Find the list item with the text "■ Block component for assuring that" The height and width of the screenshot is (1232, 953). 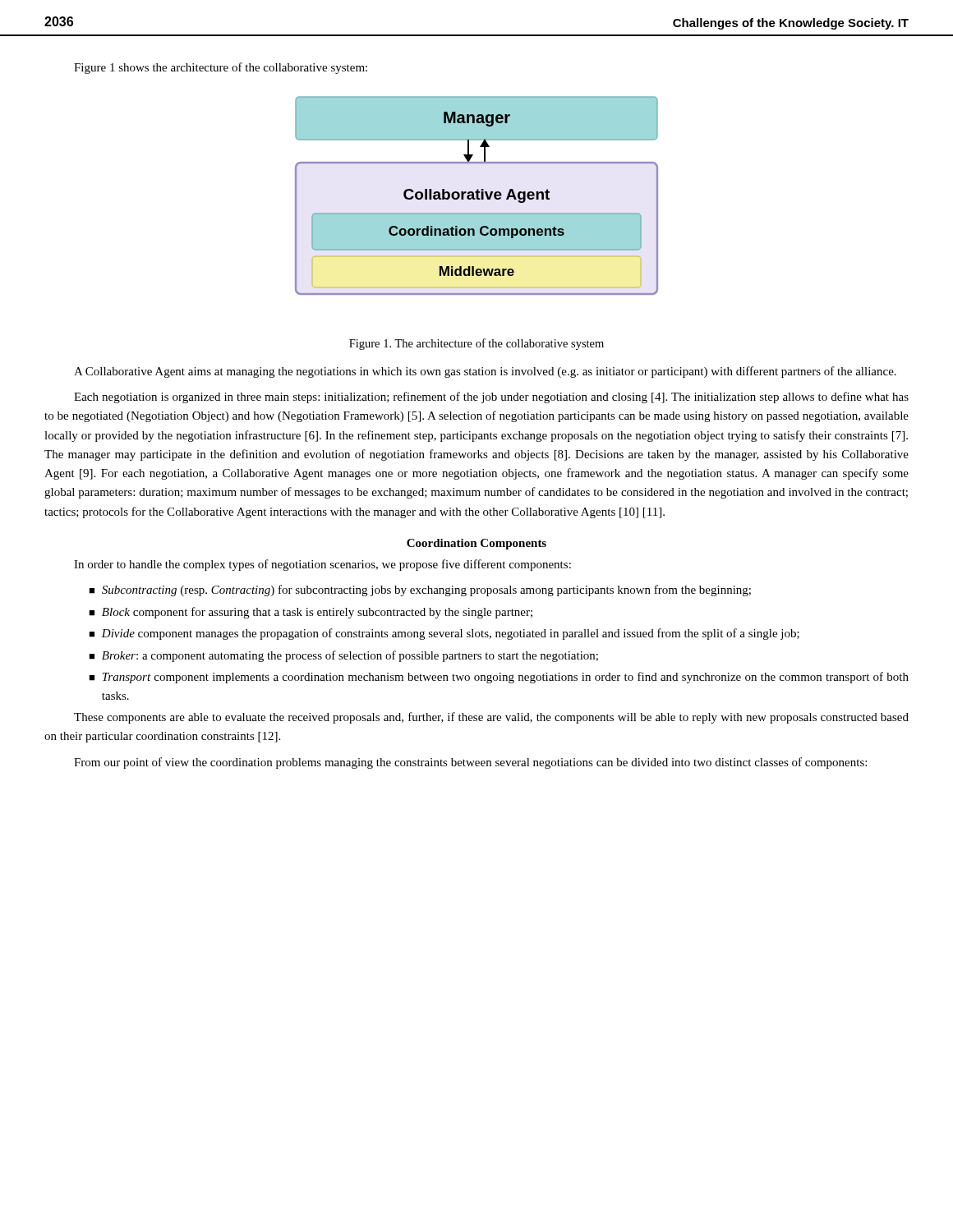(x=499, y=612)
